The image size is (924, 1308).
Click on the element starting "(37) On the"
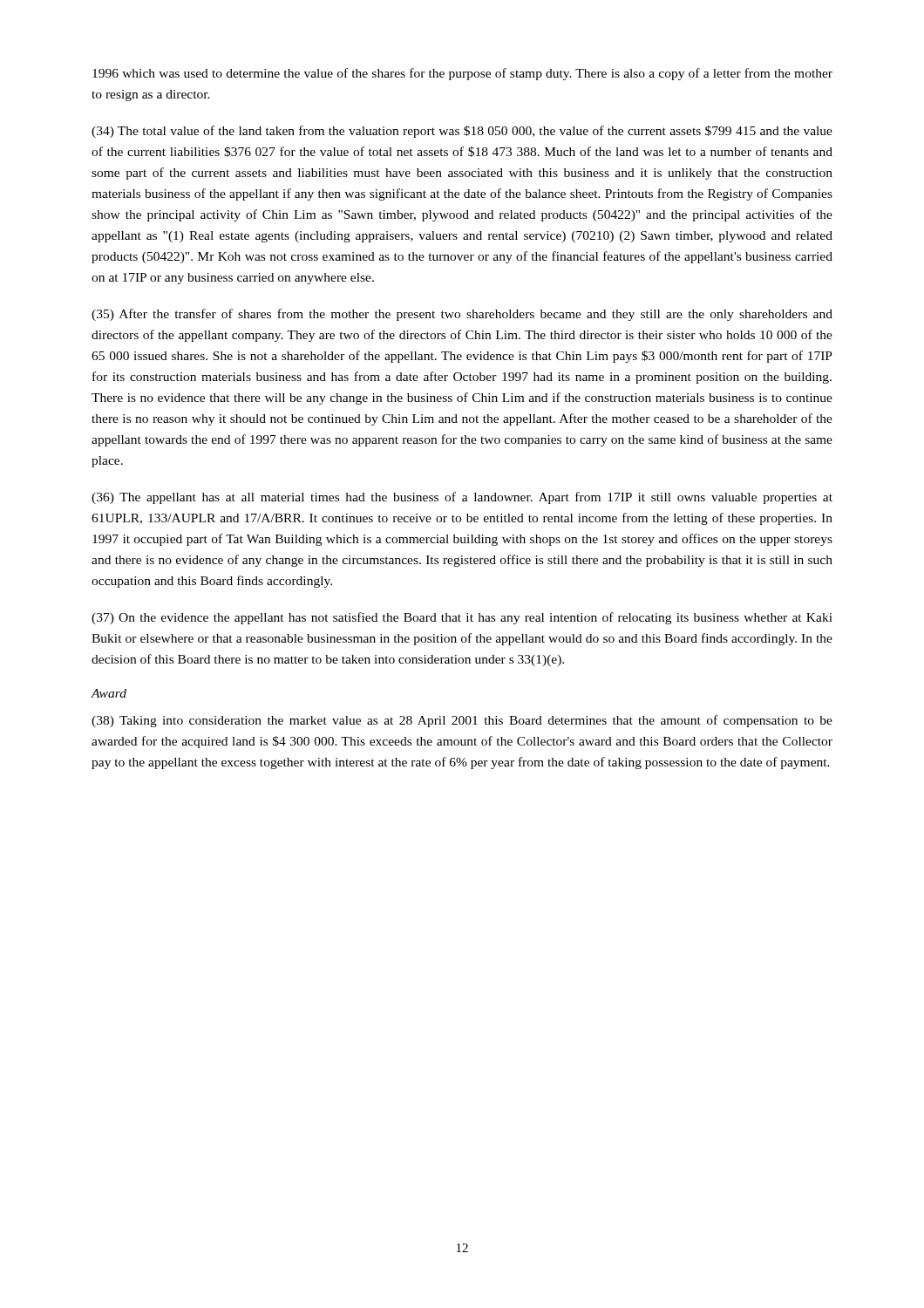click(462, 638)
